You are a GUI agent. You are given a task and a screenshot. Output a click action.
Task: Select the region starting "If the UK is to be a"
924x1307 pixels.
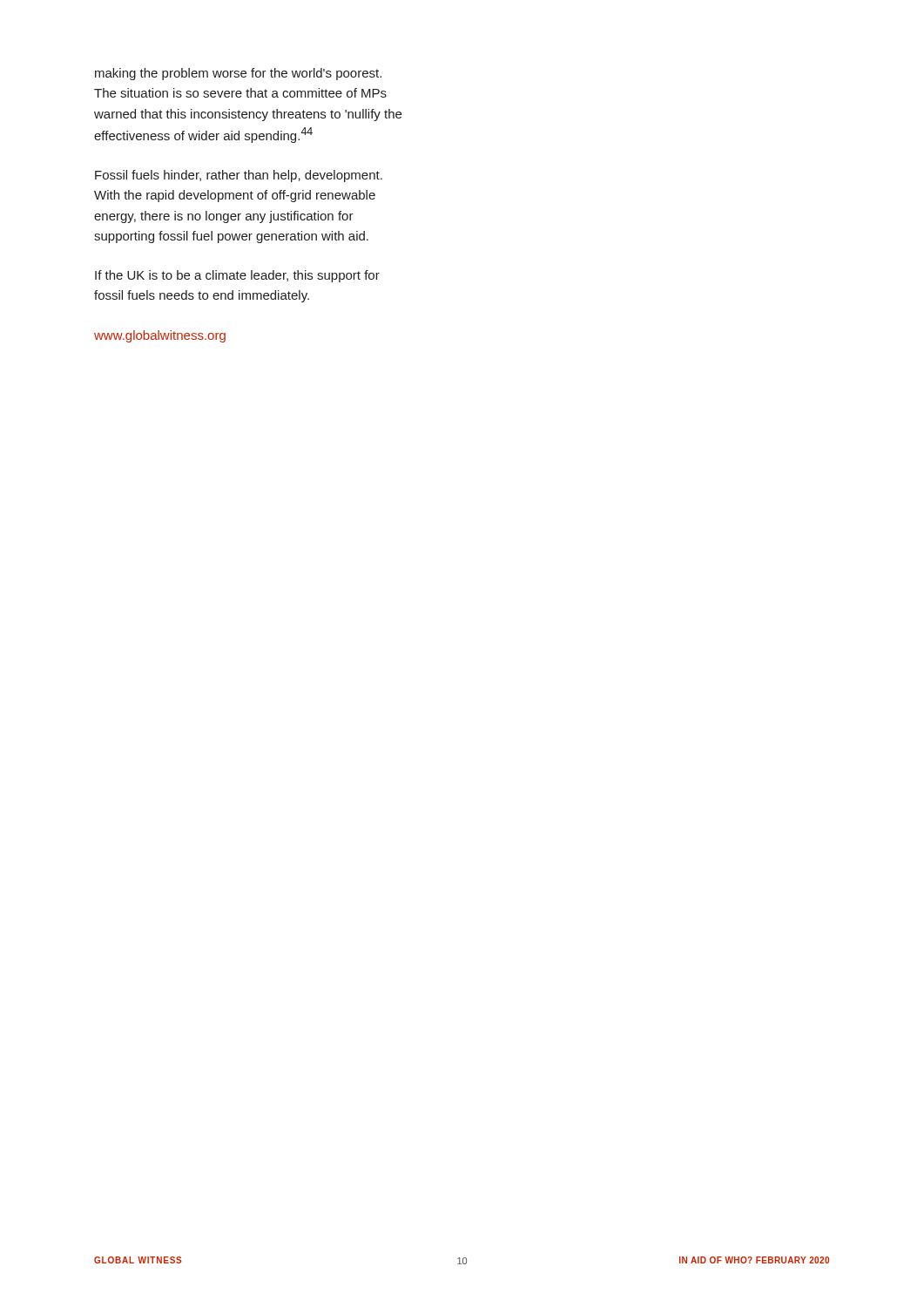pos(237,285)
